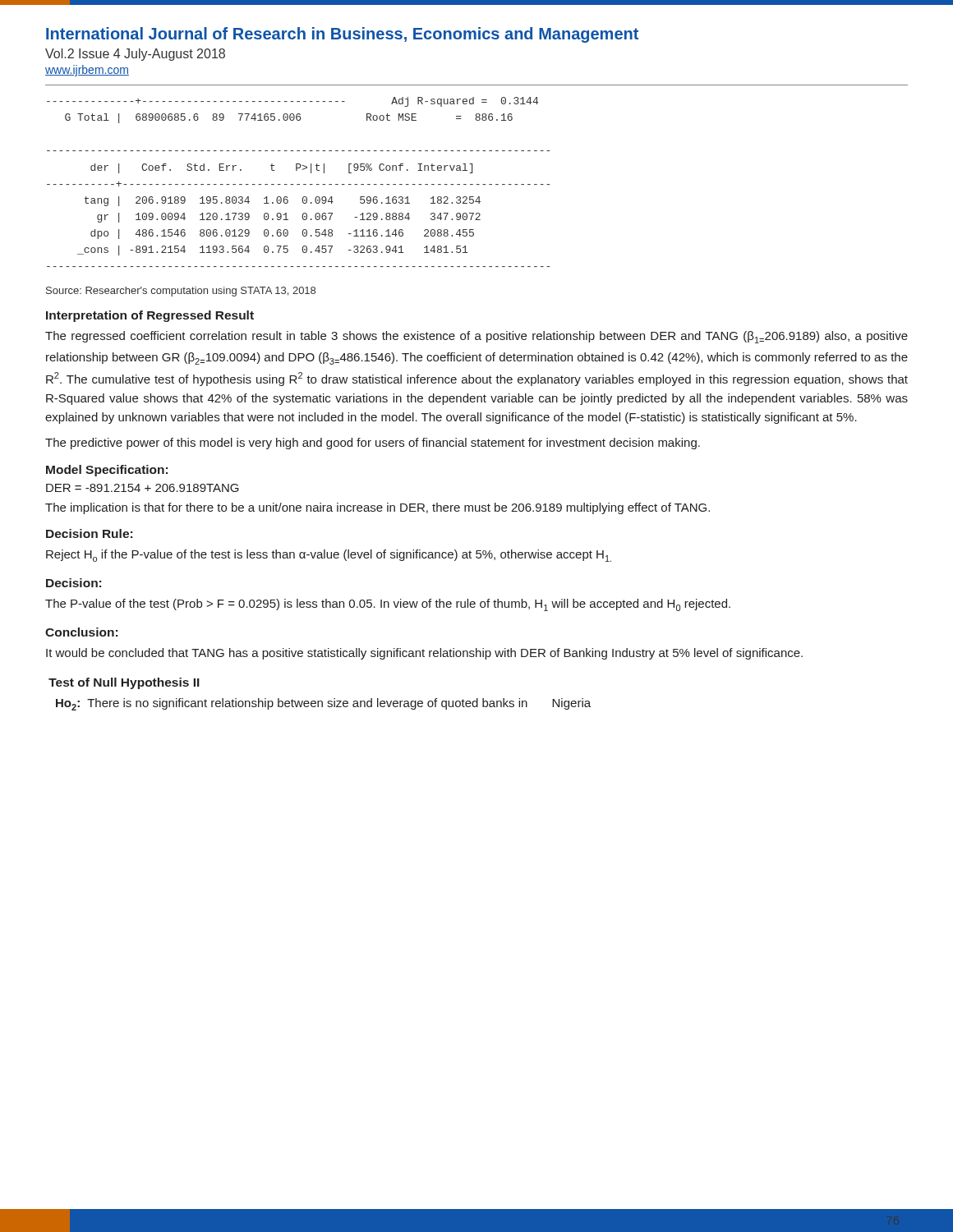The image size is (953, 1232).
Task: Locate the text block with the text "The predictive power of this model is very"
Action: tap(476, 443)
